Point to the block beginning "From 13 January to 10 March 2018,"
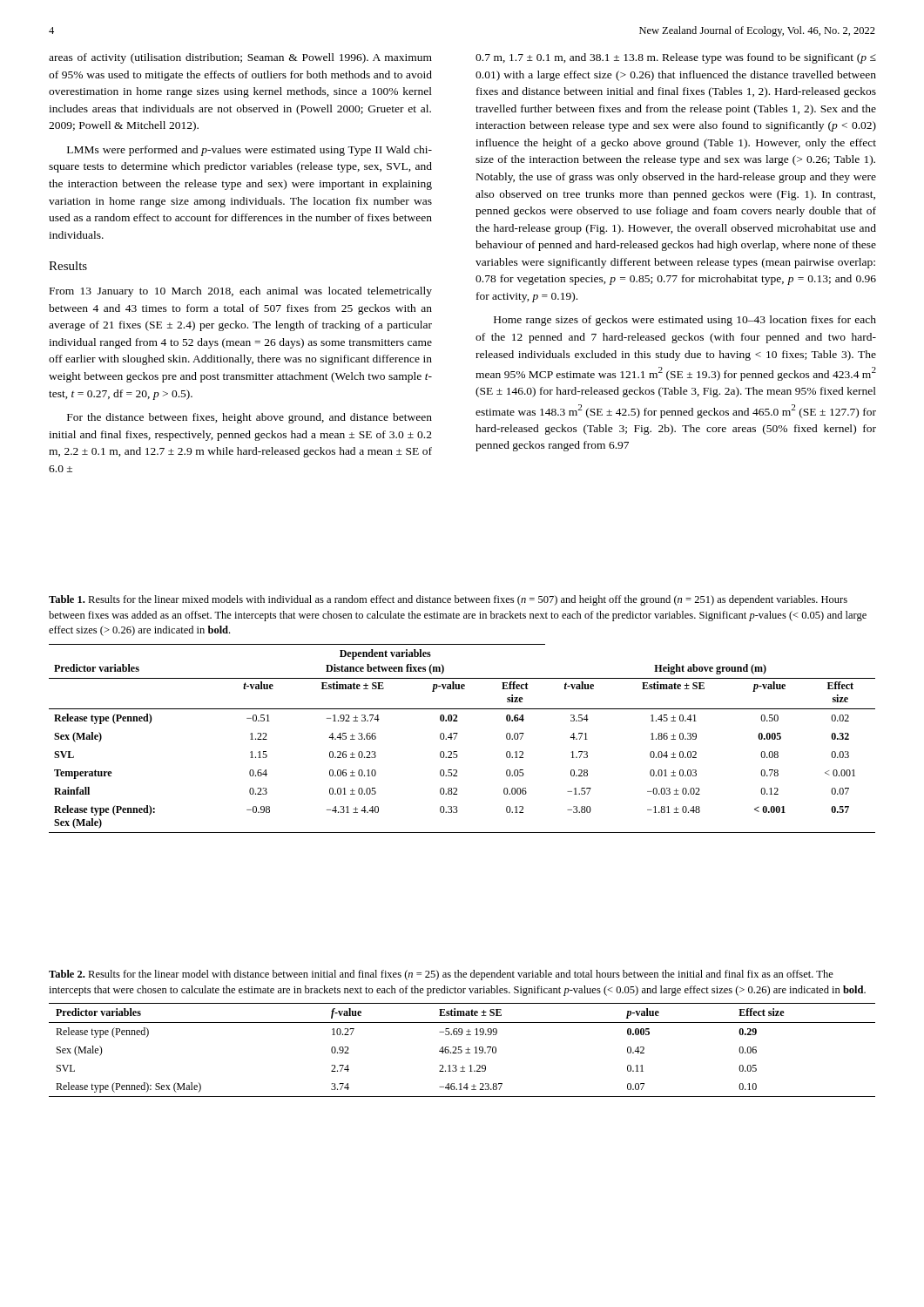 240,380
